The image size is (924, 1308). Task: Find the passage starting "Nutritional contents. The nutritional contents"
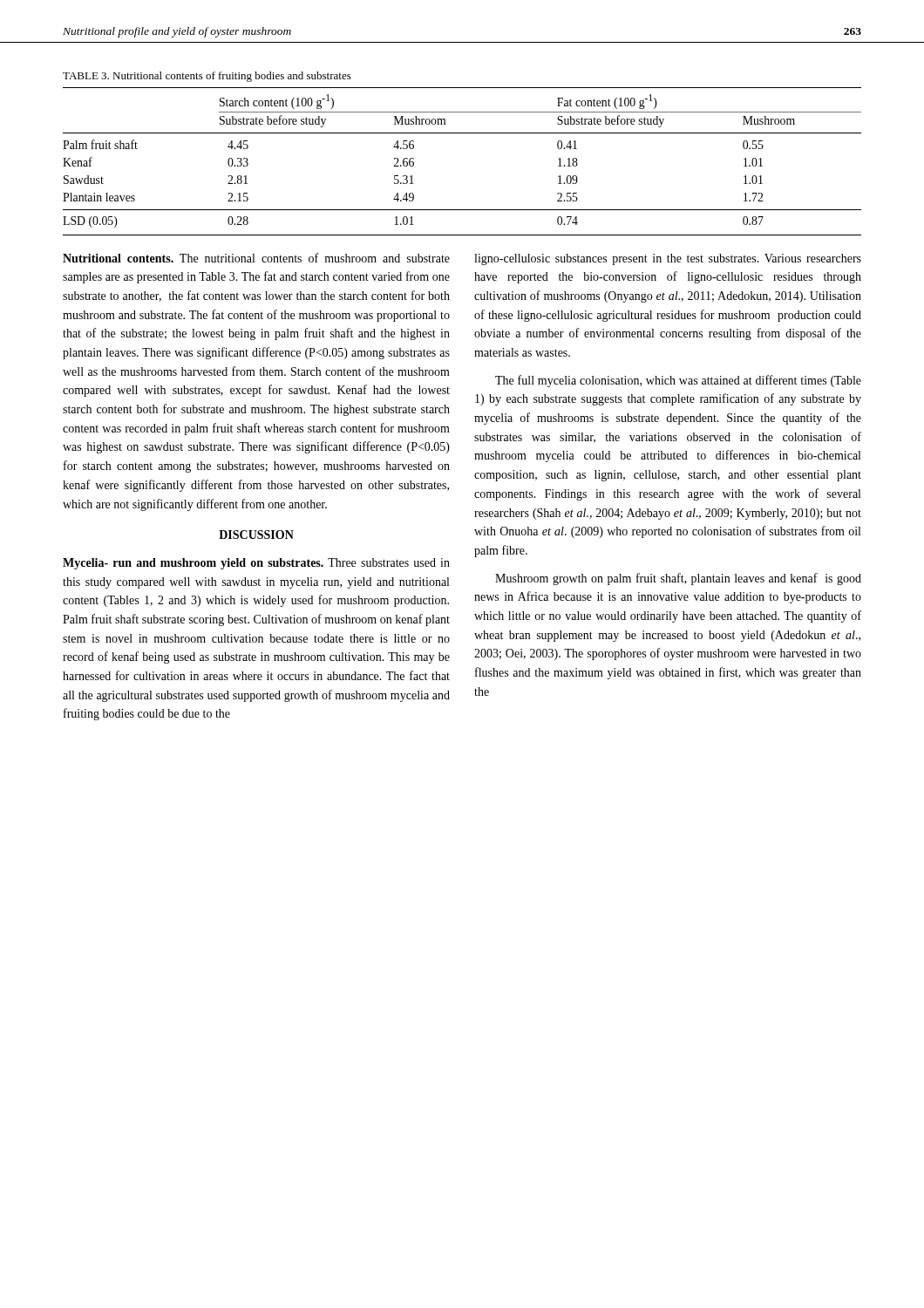[x=256, y=381]
